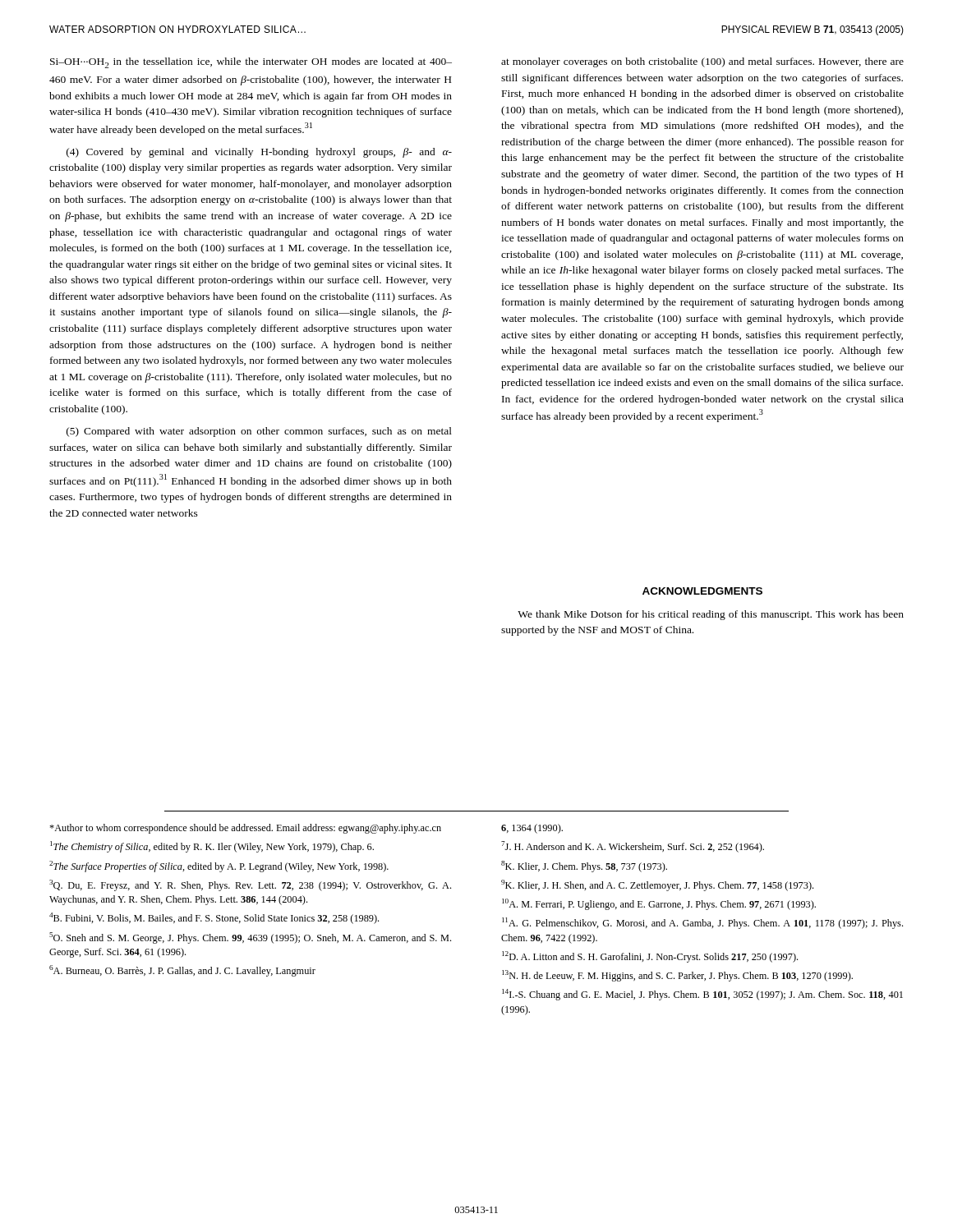
Task: Find the text block starting "7J. H. Anderson and K. A. Wickersheim,"
Action: point(633,846)
